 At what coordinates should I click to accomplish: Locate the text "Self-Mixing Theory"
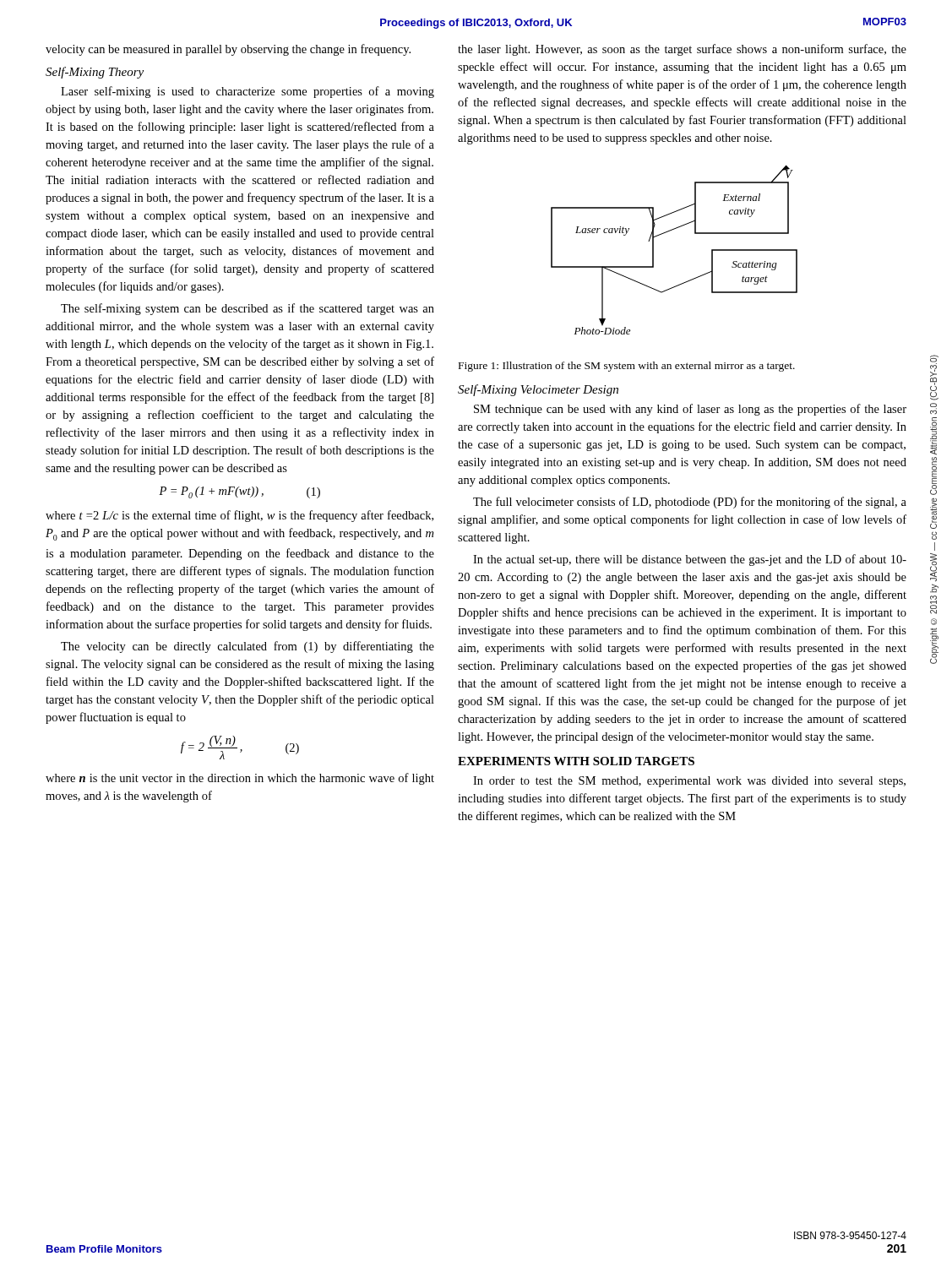(95, 72)
